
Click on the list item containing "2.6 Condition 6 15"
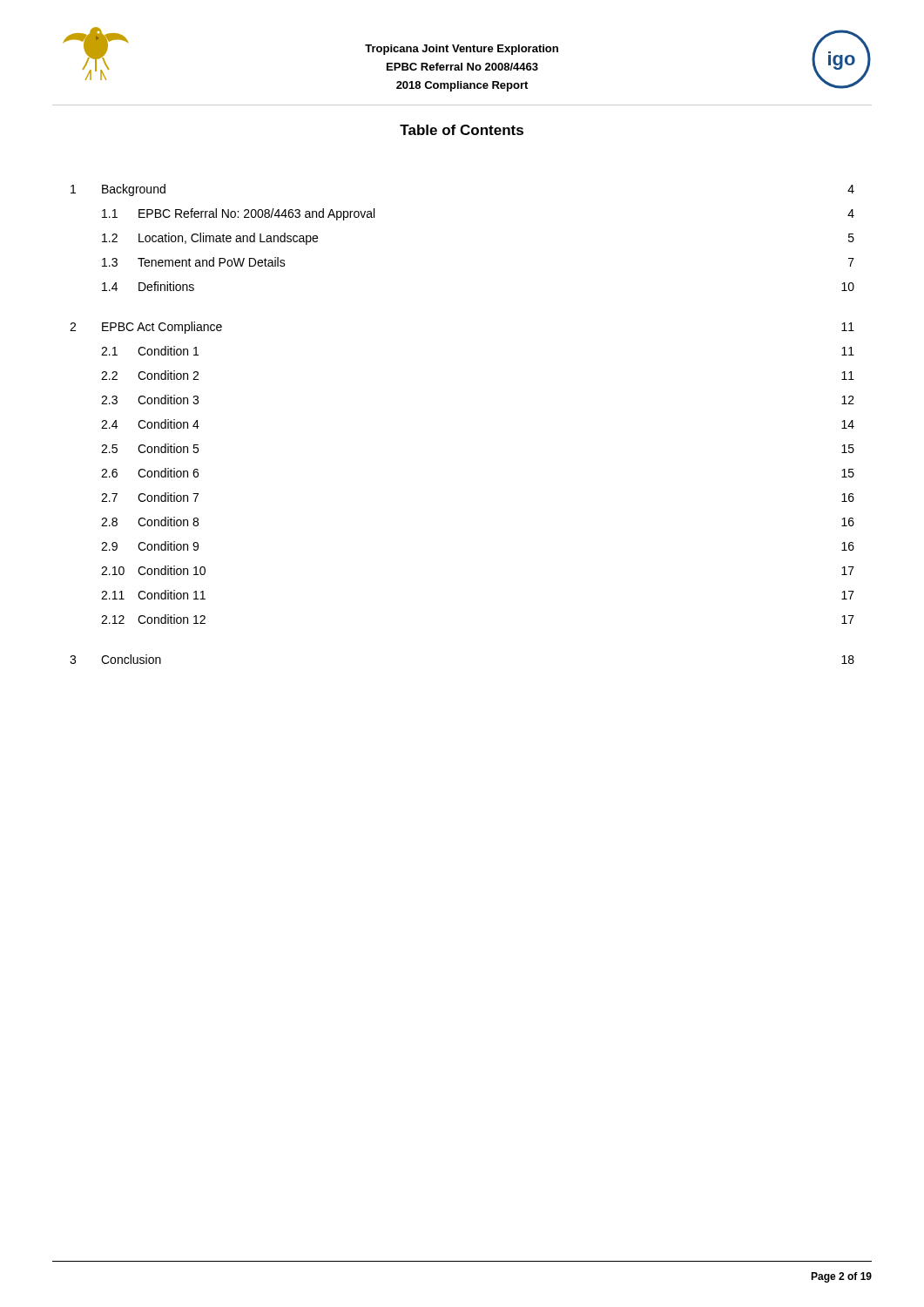pos(171,473)
